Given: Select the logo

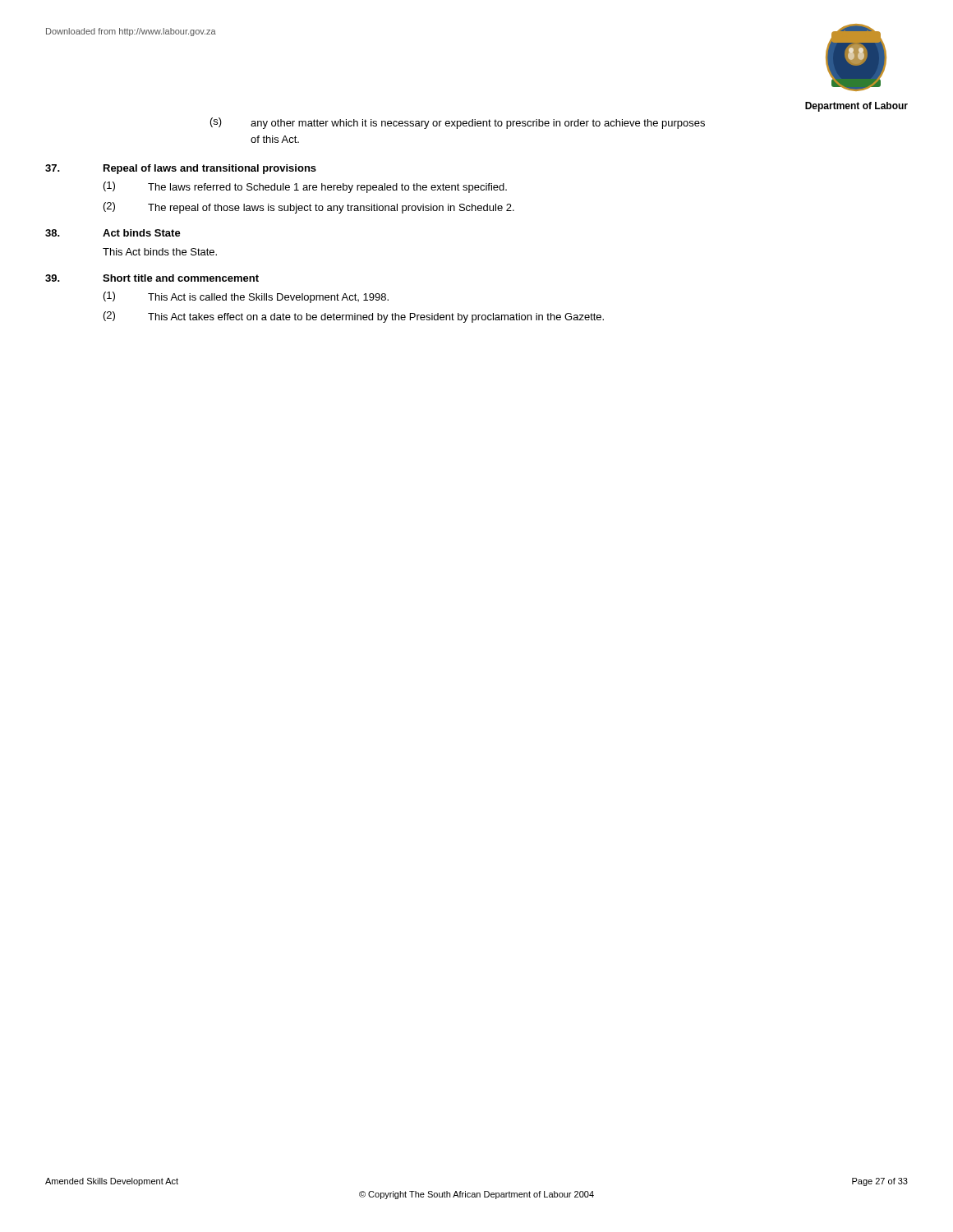Looking at the screenshot, I should pos(856,67).
